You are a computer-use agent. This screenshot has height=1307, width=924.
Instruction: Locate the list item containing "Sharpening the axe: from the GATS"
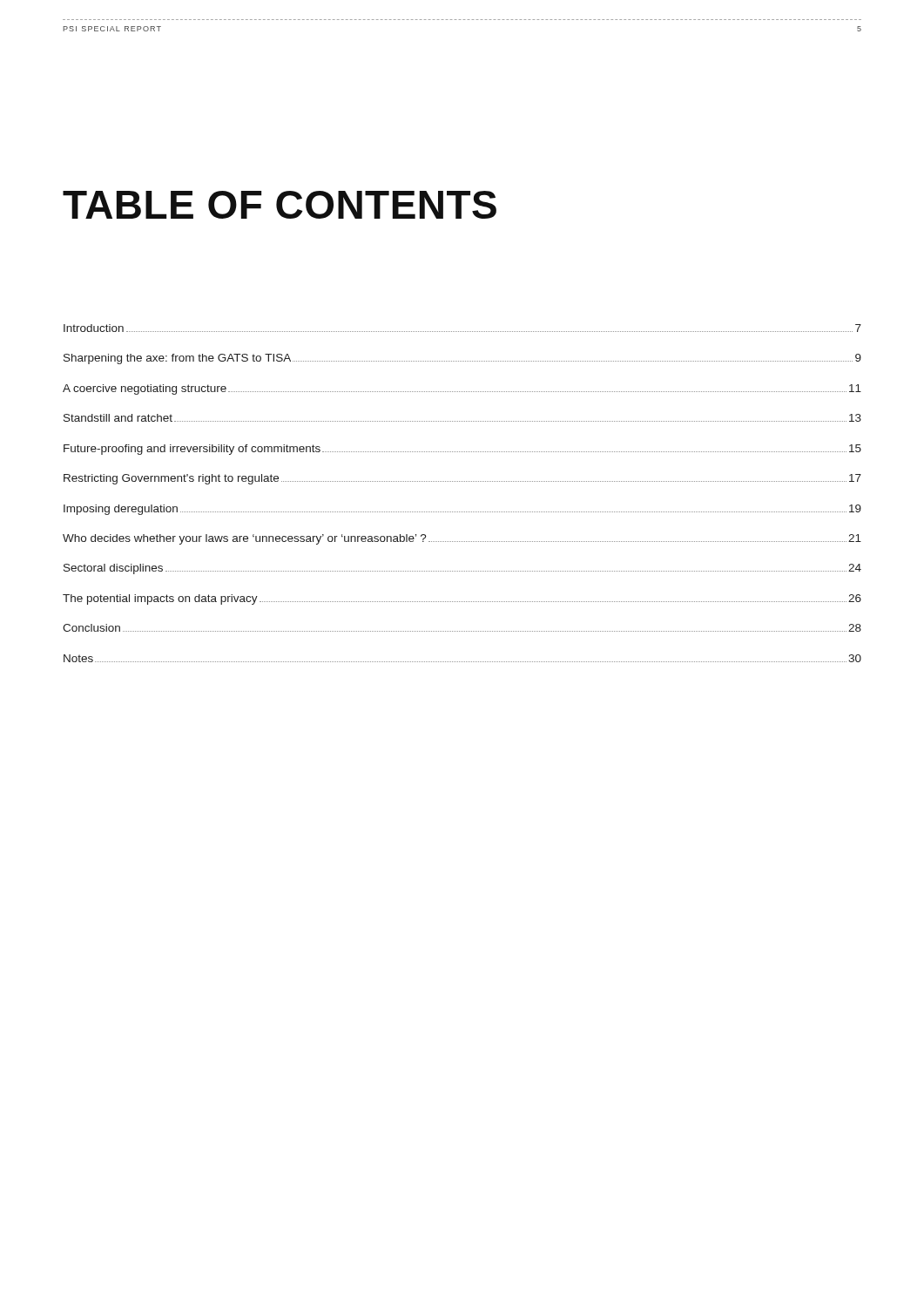tap(462, 359)
